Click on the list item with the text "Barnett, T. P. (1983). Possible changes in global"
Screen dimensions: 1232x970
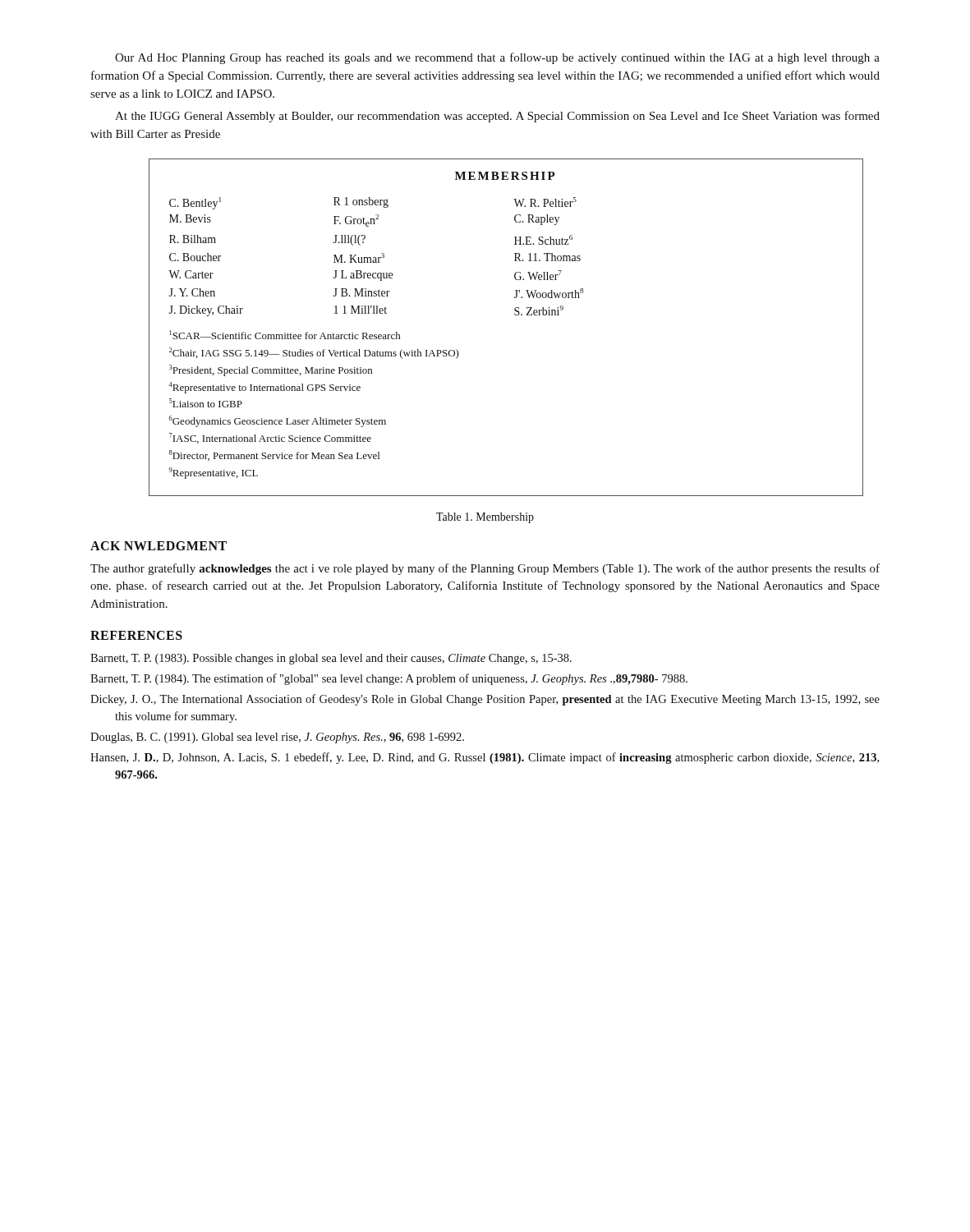[x=485, y=658]
